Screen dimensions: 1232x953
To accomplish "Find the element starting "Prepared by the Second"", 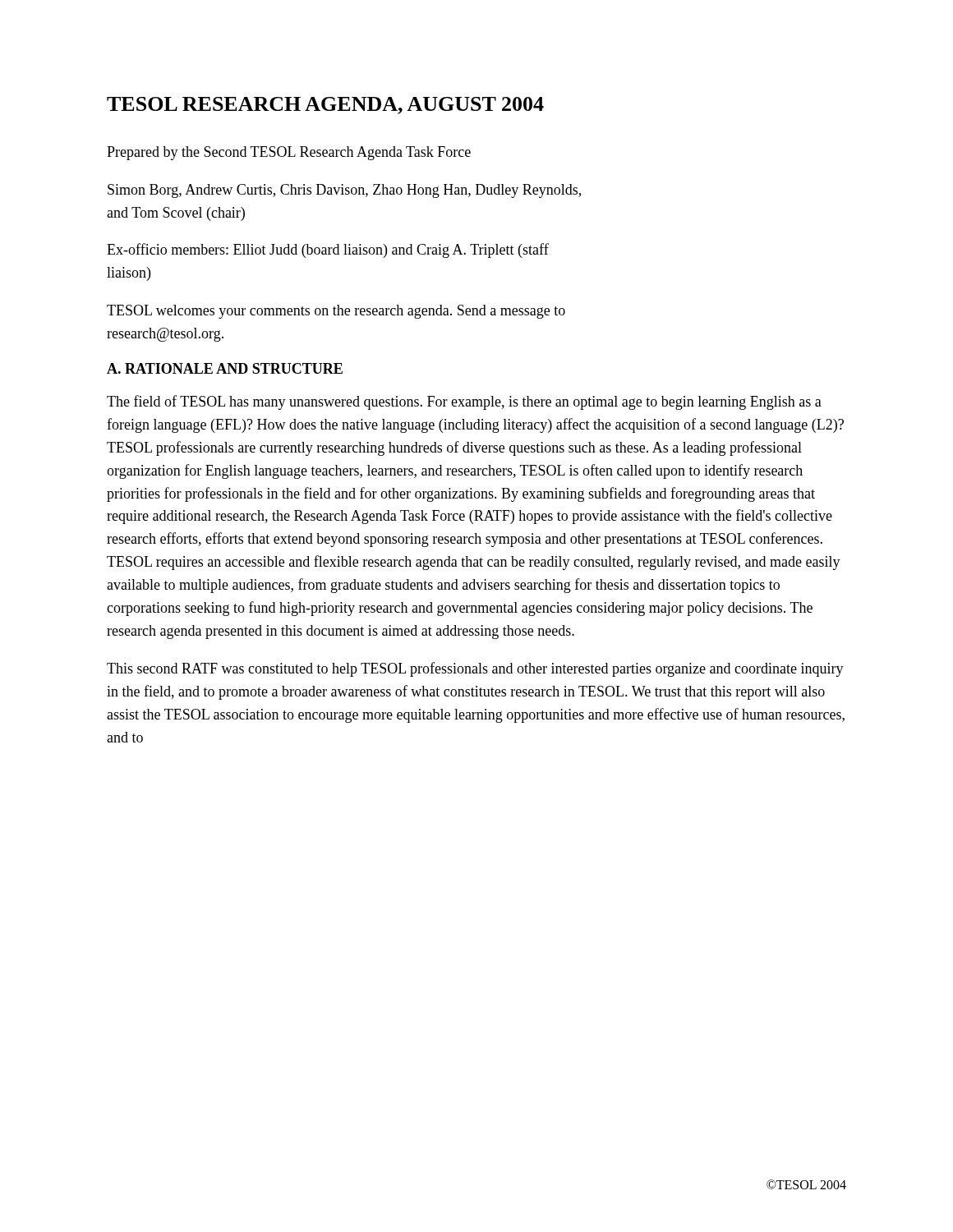I will [x=289, y=152].
